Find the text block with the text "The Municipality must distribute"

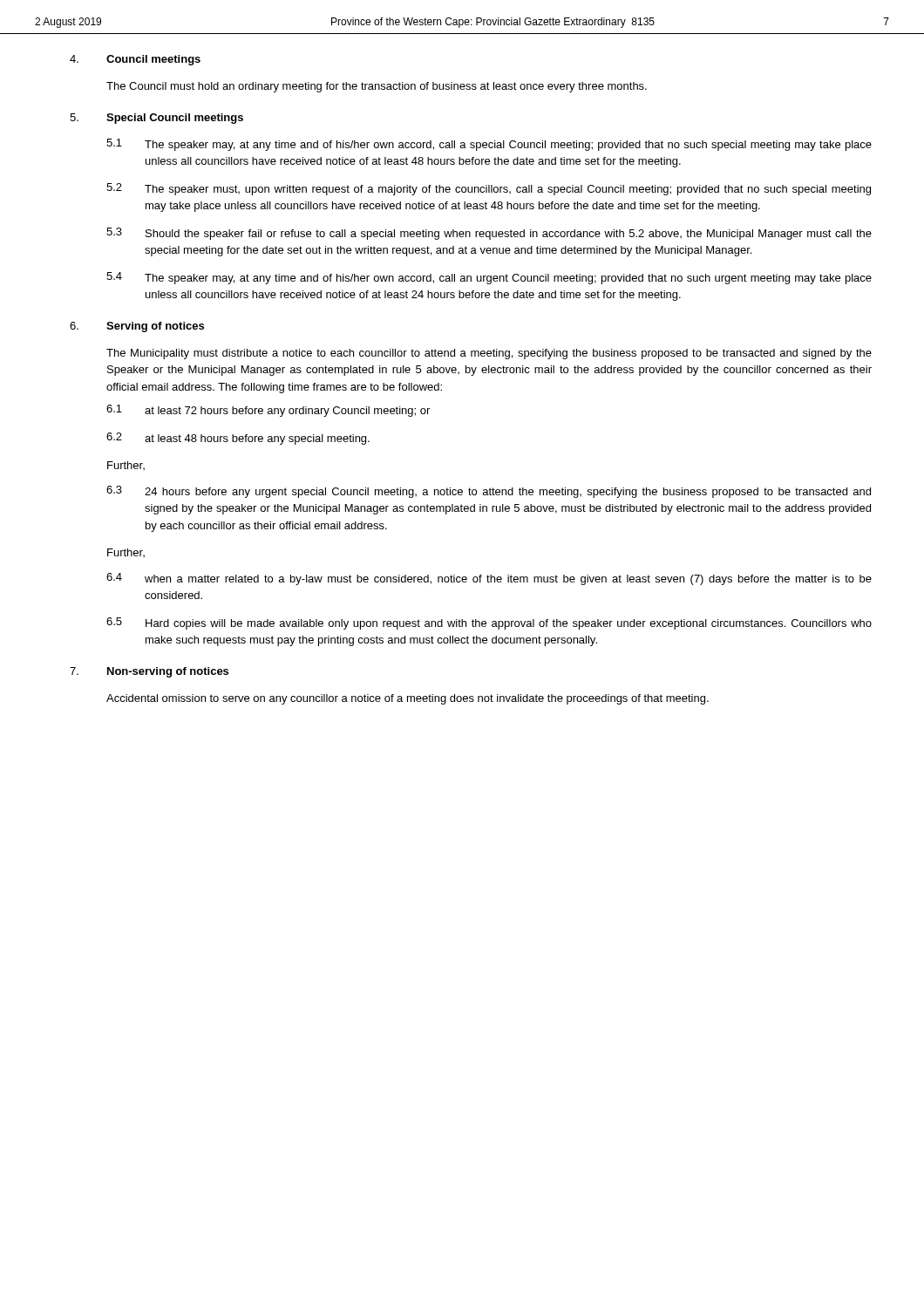(x=489, y=369)
